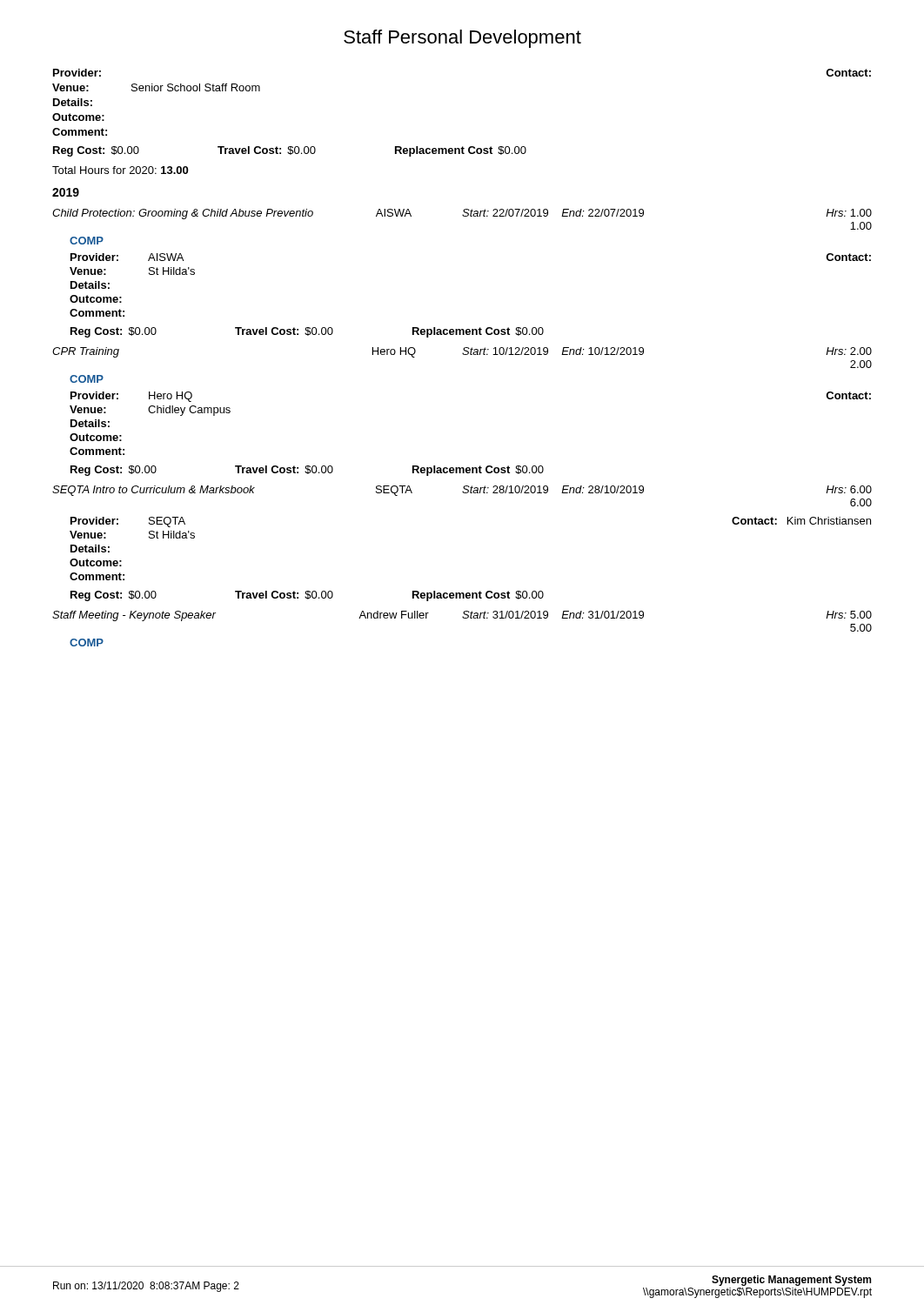Click on the text block that reads "CPR Training Hero"
The height and width of the screenshot is (1305, 924).
(x=462, y=358)
